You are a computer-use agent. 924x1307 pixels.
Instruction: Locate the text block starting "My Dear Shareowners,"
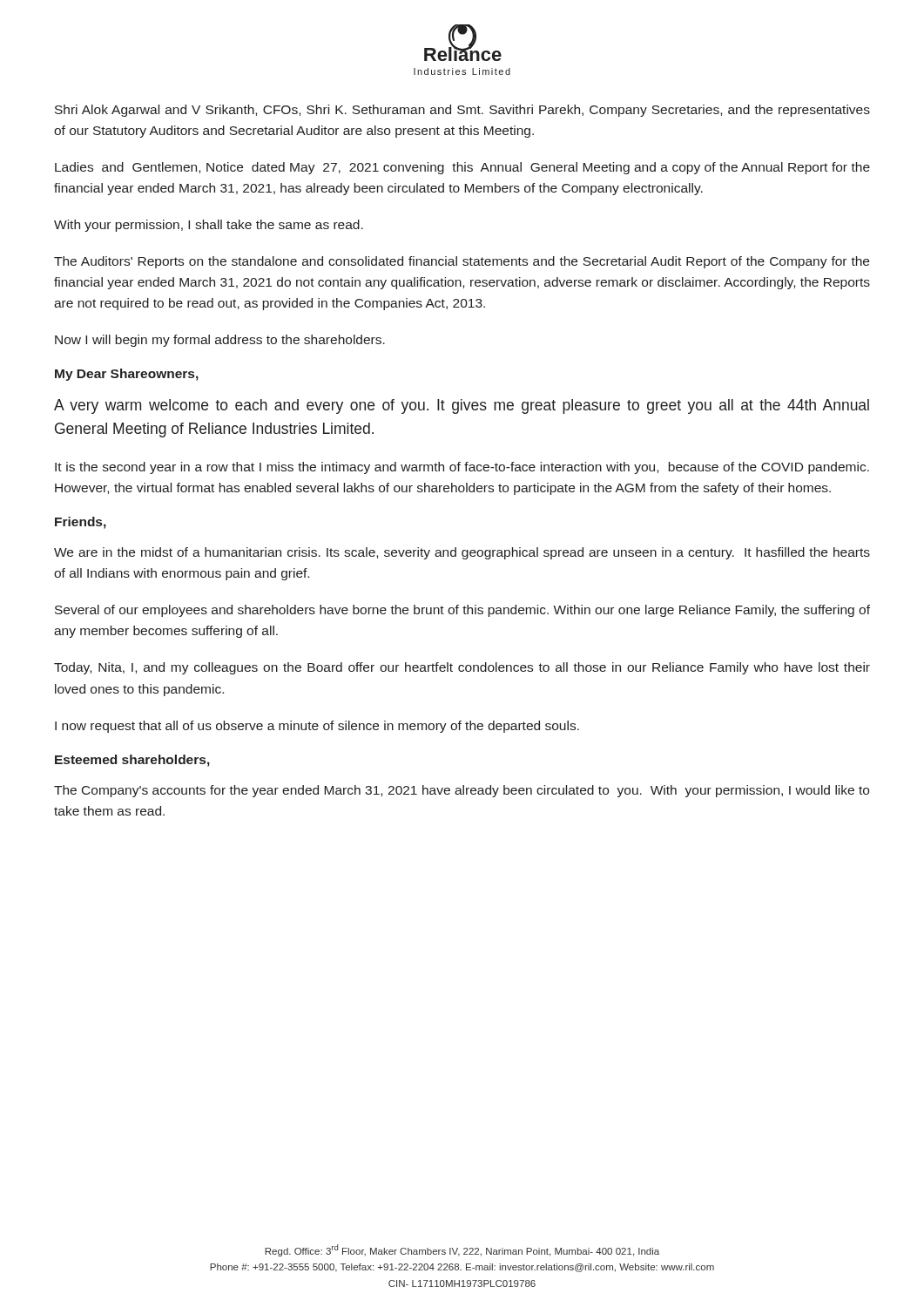[126, 373]
